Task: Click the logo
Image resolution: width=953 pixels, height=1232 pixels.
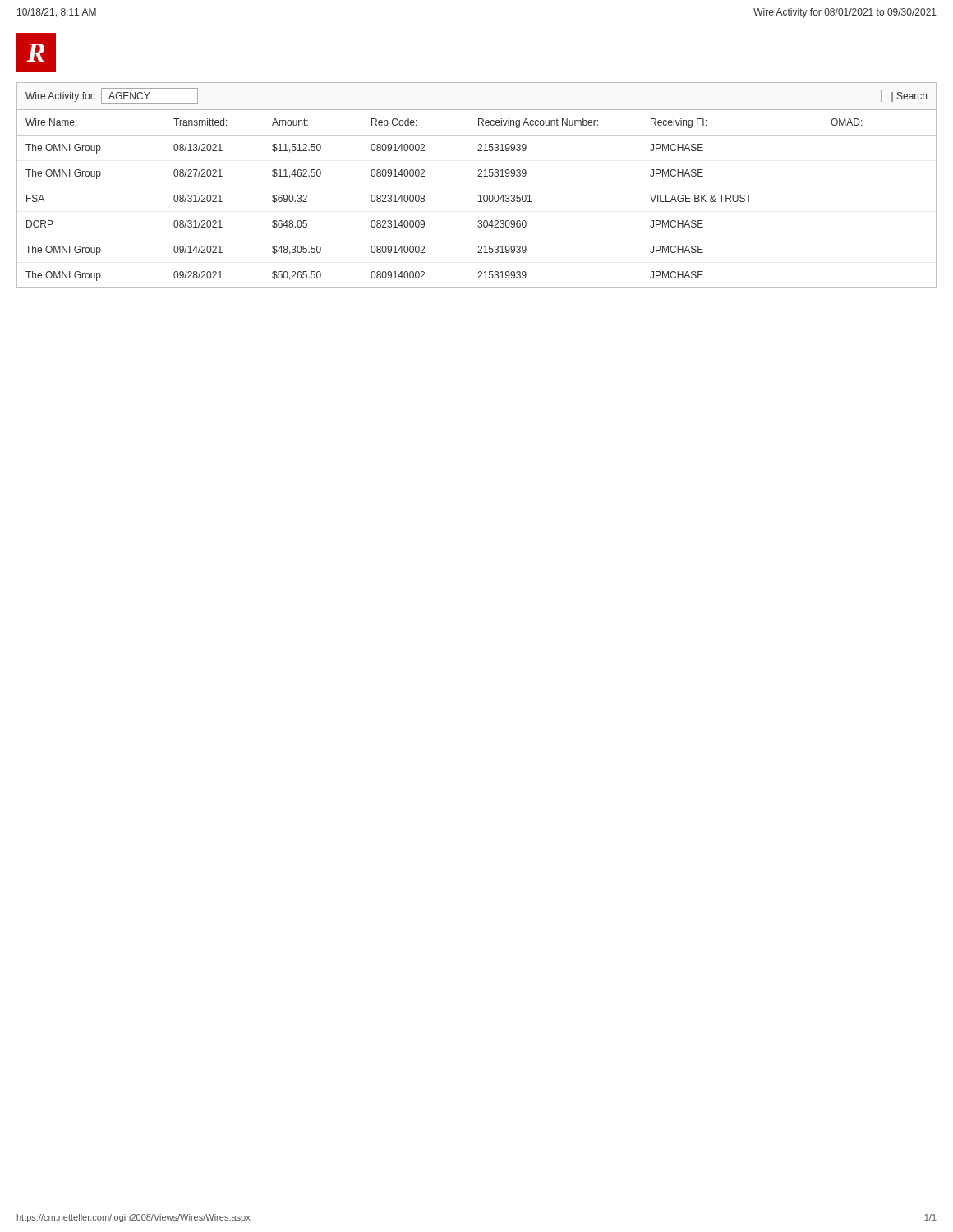Action: click(x=476, y=51)
